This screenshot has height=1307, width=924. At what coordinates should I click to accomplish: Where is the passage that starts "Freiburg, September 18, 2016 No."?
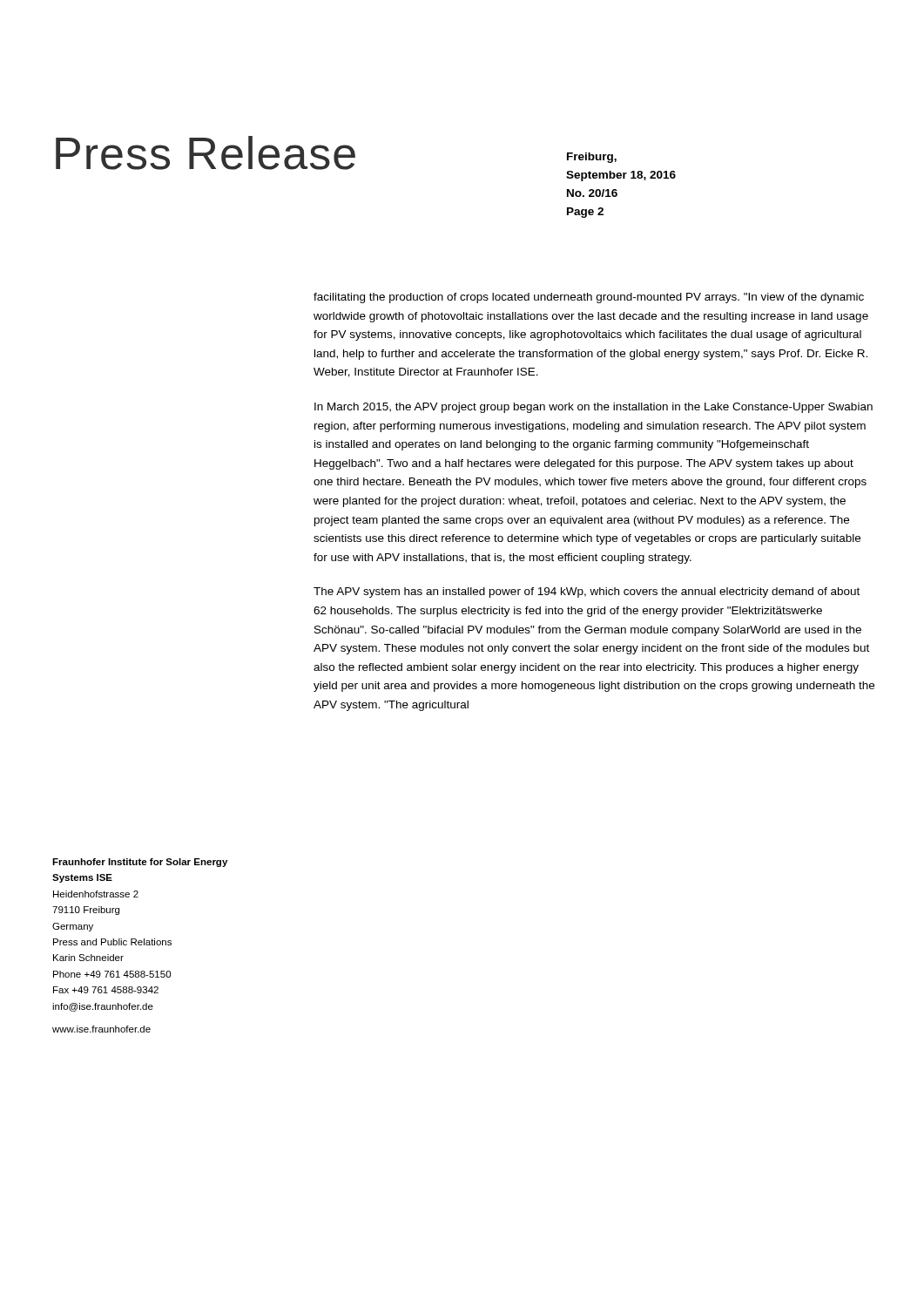coord(592,158)
